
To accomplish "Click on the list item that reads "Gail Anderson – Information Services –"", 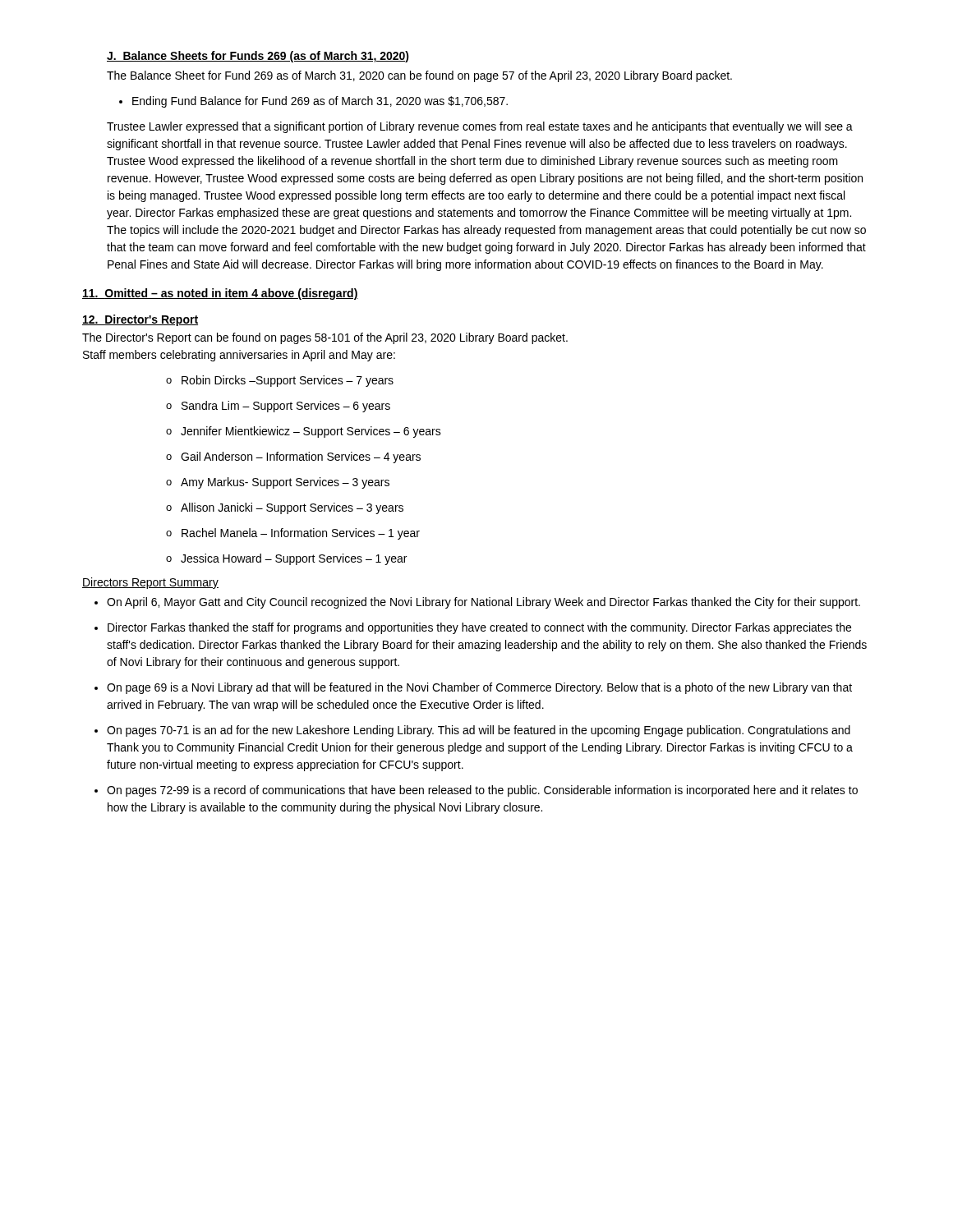I will point(293,457).
